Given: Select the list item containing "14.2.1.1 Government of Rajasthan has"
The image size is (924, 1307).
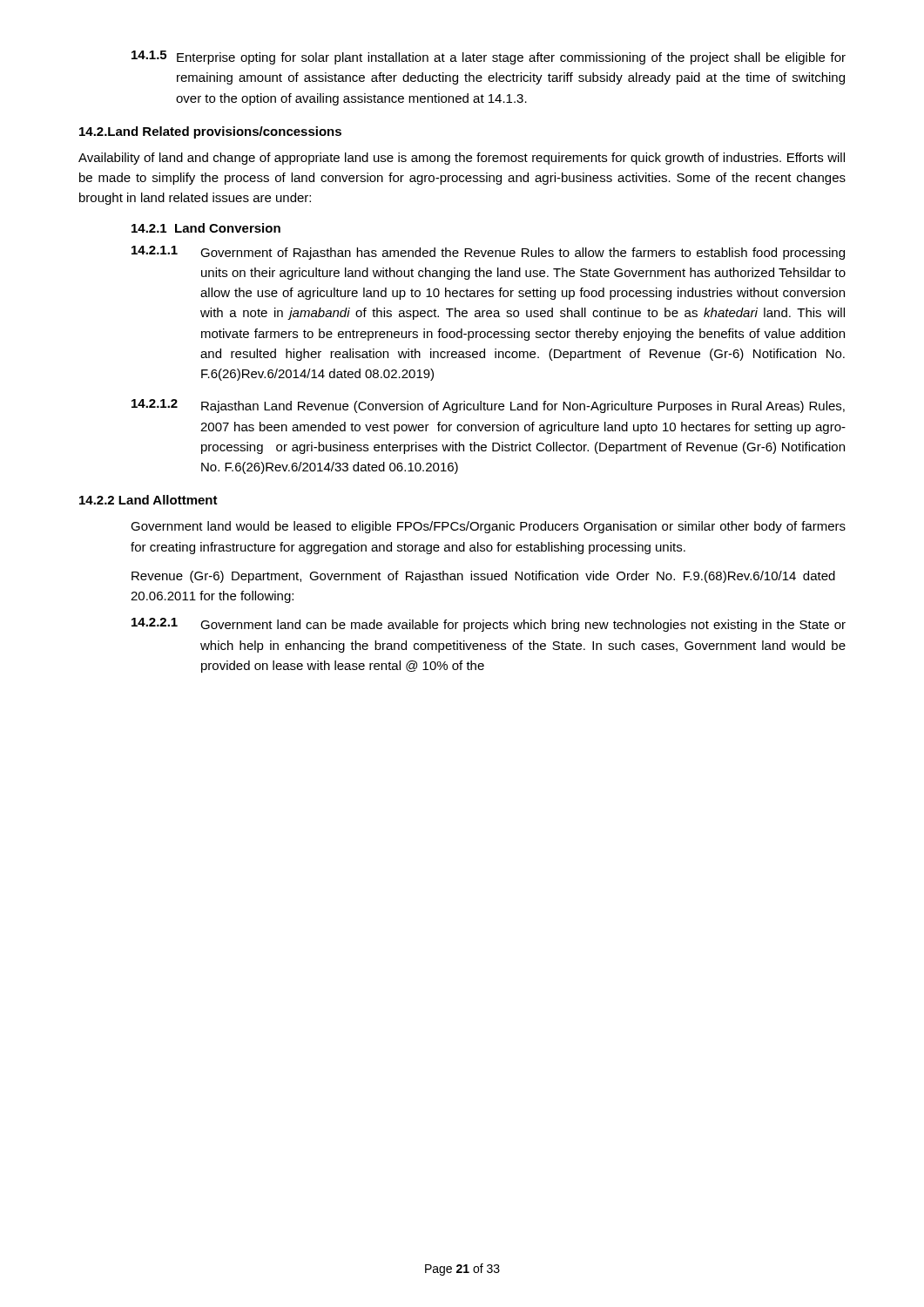Looking at the screenshot, I should point(462,313).
